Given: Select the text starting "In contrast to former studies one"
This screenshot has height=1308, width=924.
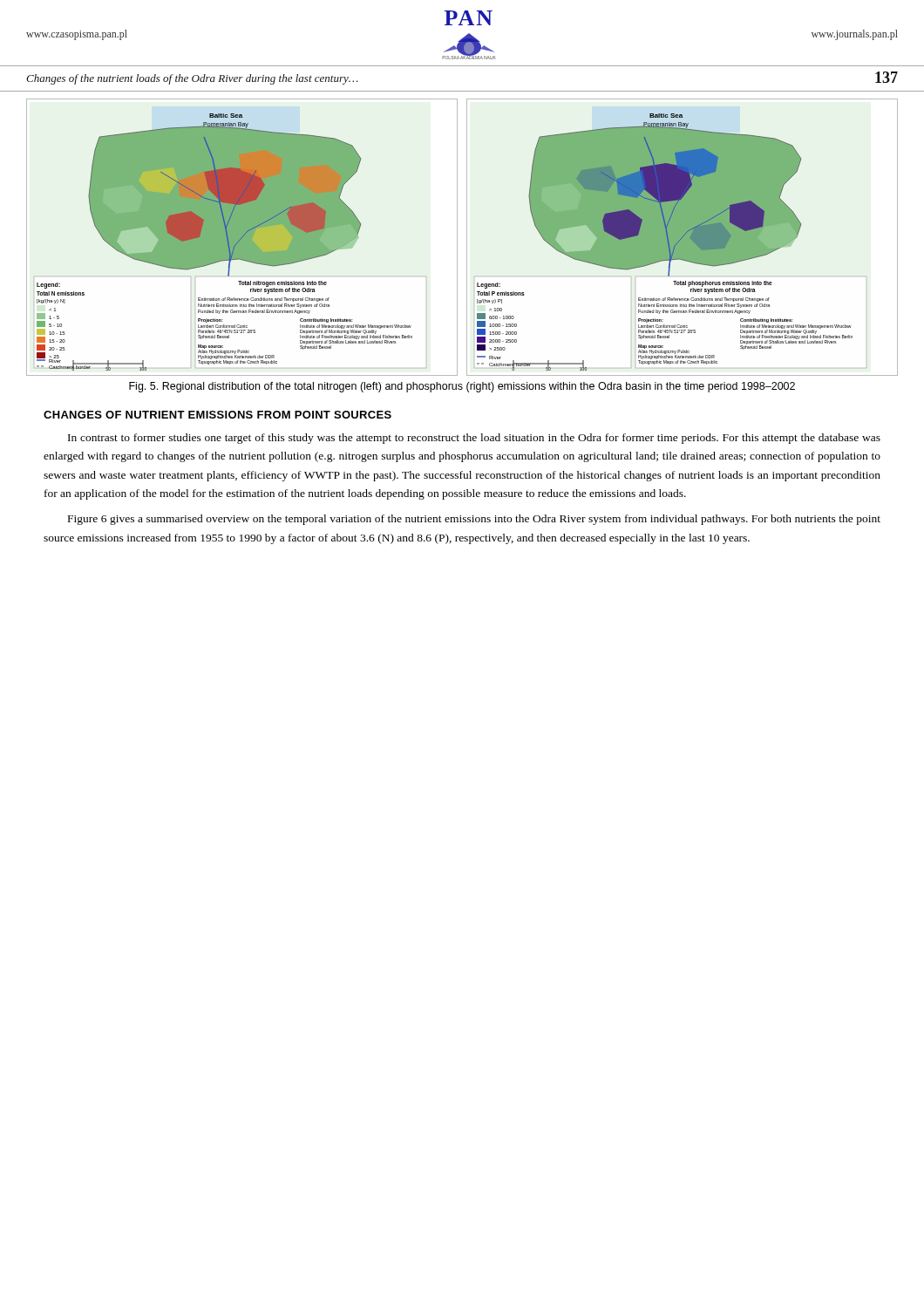Looking at the screenshot, I should (462, 465).
